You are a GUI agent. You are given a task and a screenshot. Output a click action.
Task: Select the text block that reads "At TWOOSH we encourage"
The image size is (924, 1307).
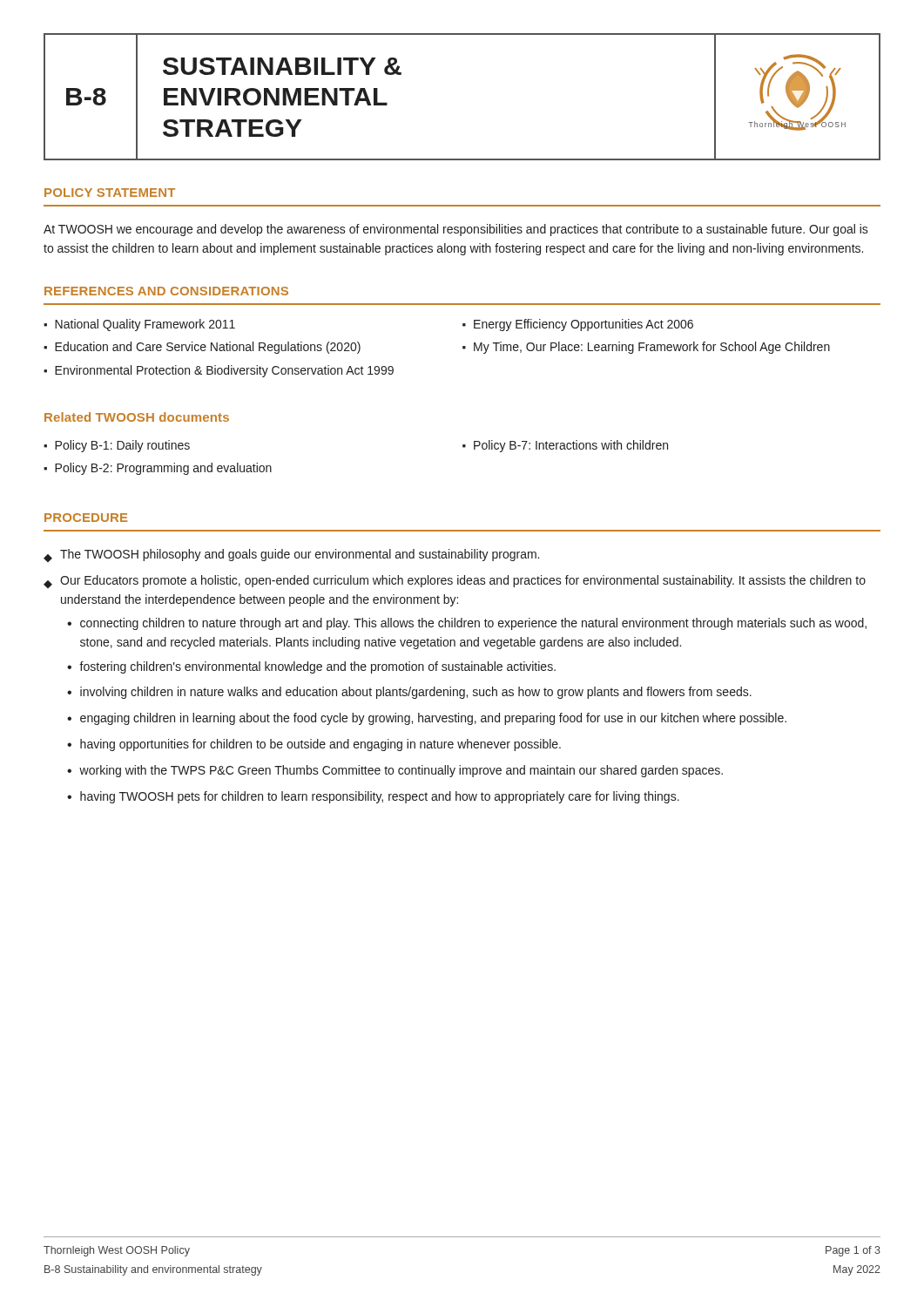click(x=456, y=239)
